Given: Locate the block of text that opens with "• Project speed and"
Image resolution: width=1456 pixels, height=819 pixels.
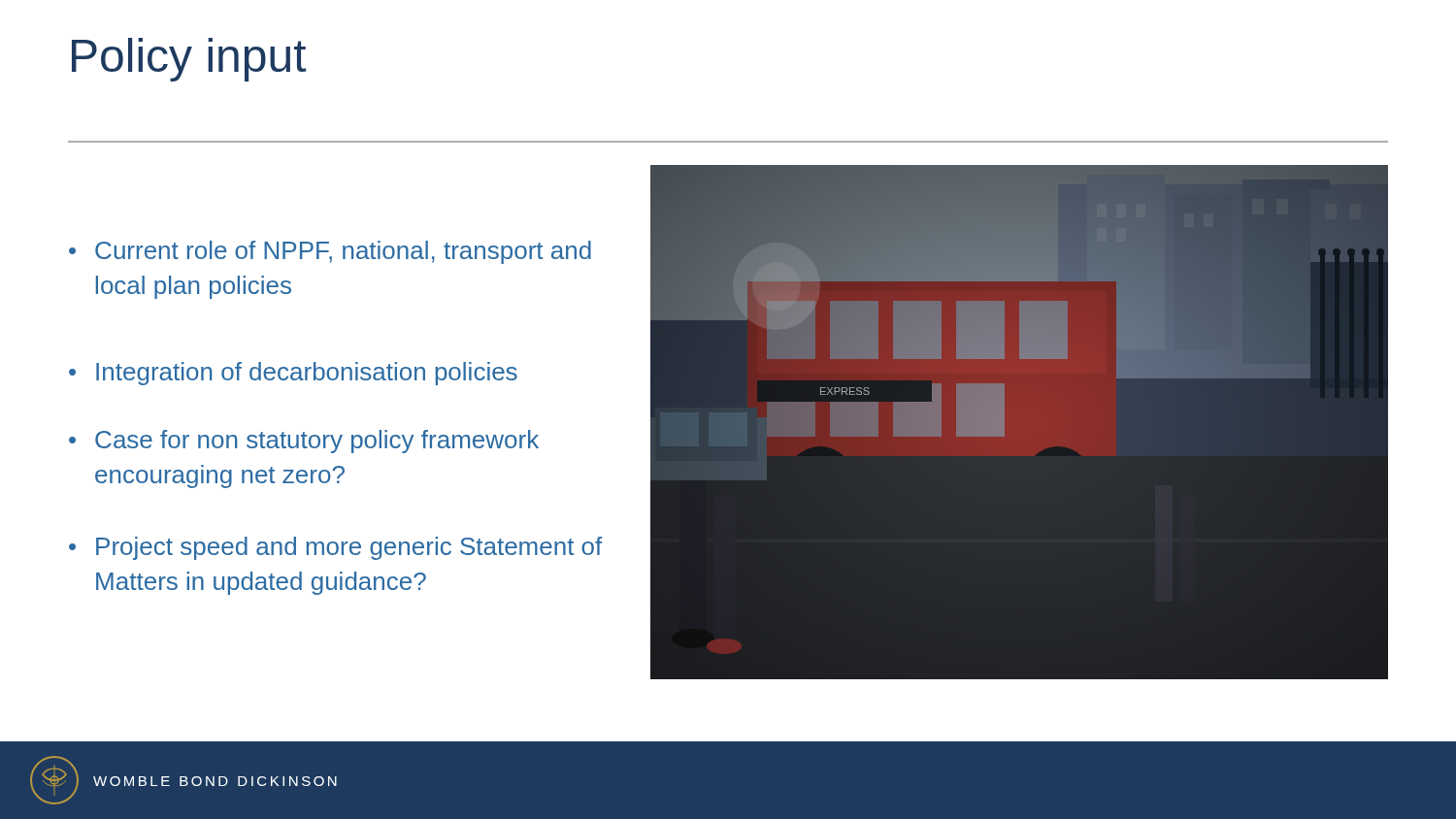Looking at the screenshot, I should 349,564.
